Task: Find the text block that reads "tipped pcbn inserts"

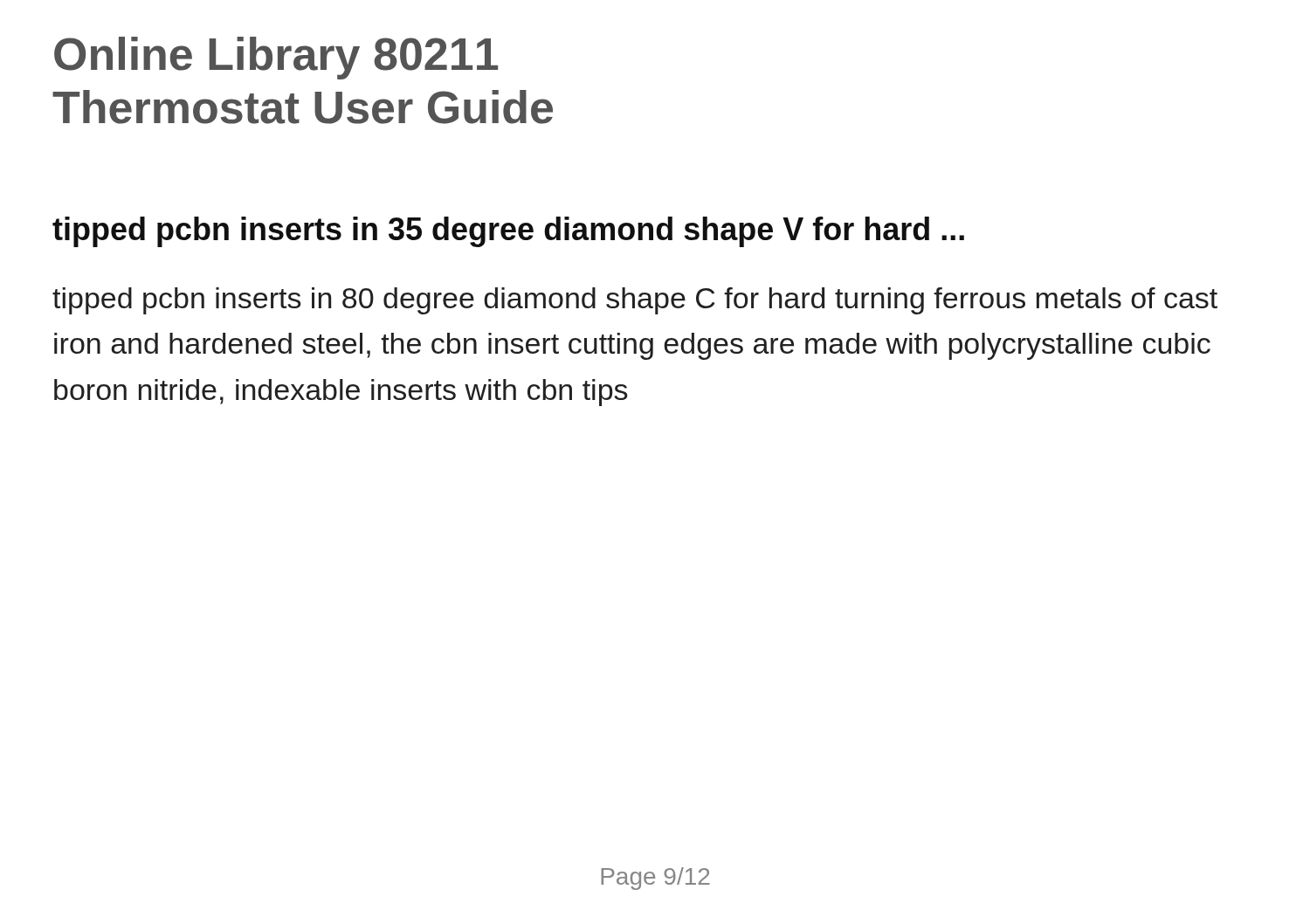Action: point(635,344)
